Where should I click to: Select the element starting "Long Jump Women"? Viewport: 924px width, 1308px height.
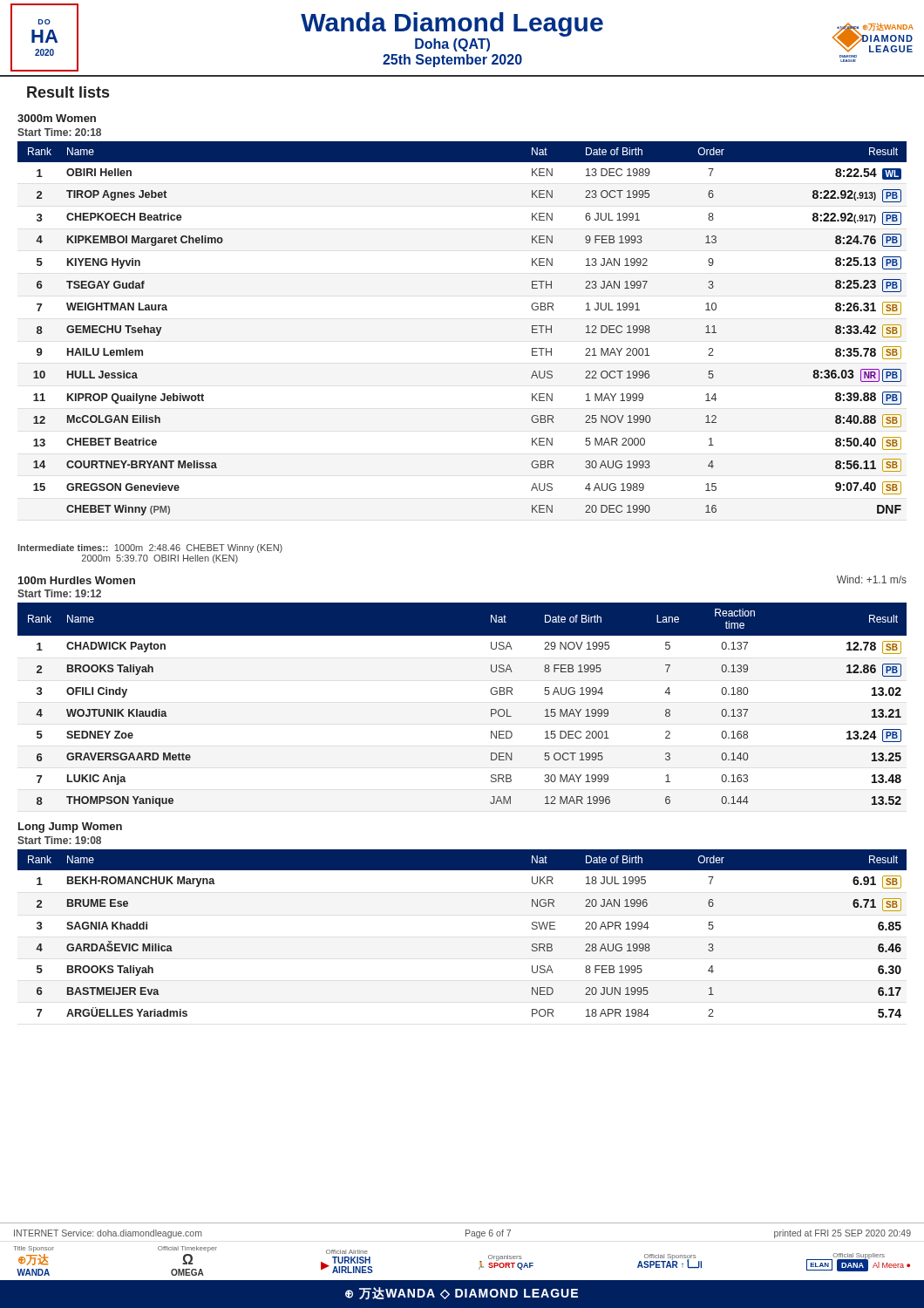[x=70, y=826]
